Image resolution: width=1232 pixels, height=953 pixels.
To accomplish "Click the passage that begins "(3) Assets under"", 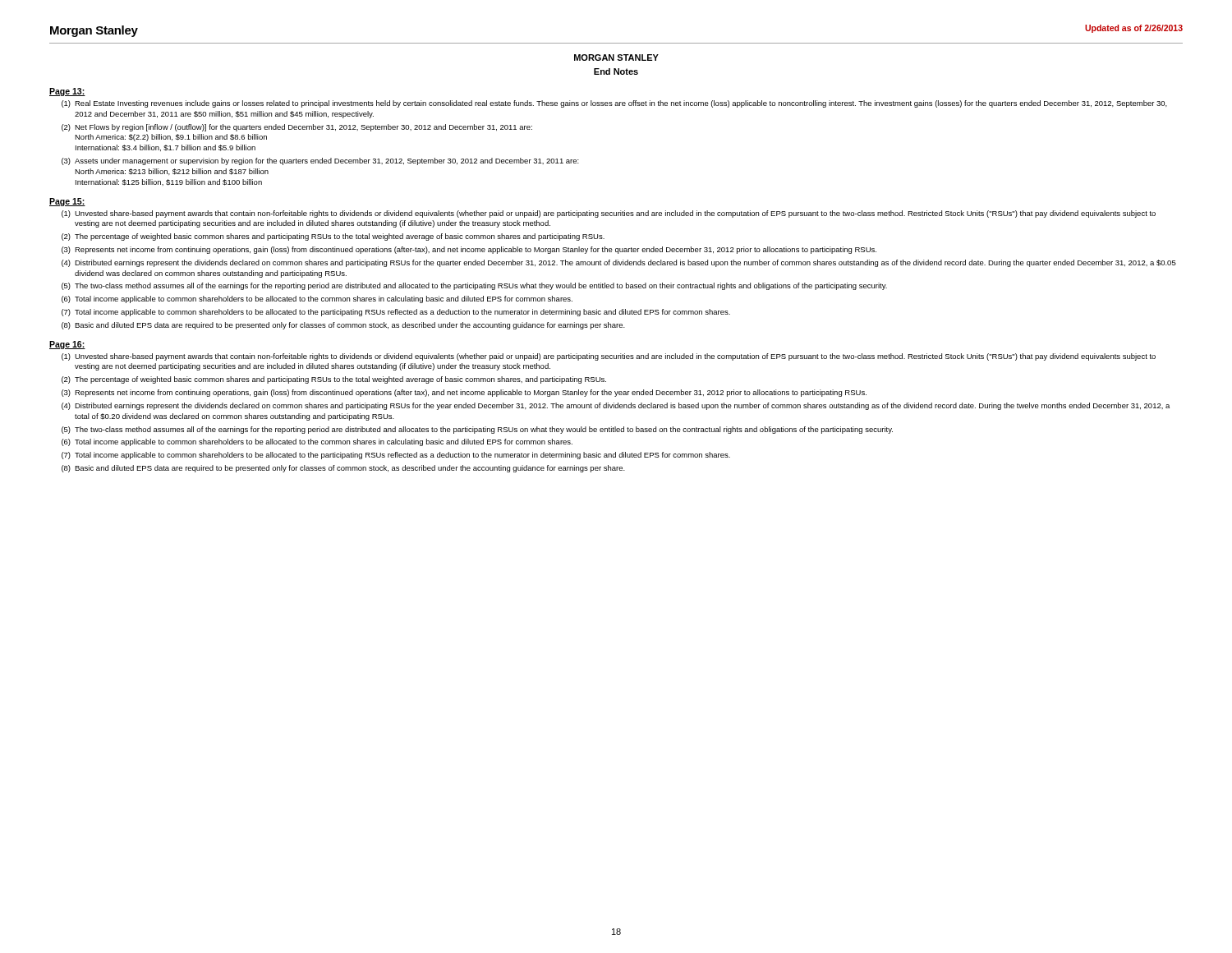I will pos(320,161).
